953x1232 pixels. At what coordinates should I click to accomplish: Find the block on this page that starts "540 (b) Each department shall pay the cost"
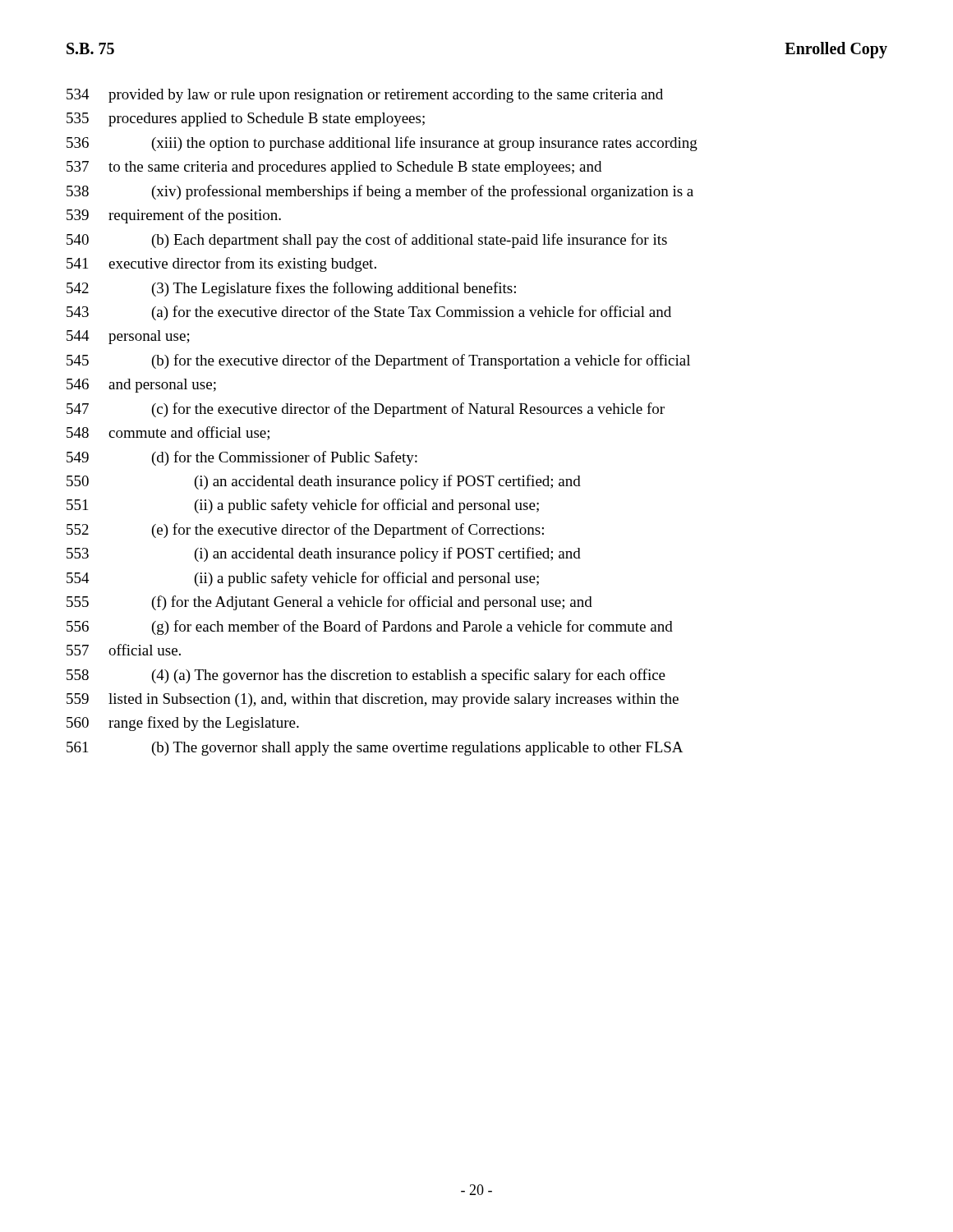pyautogui.click(x=476, y=239)
